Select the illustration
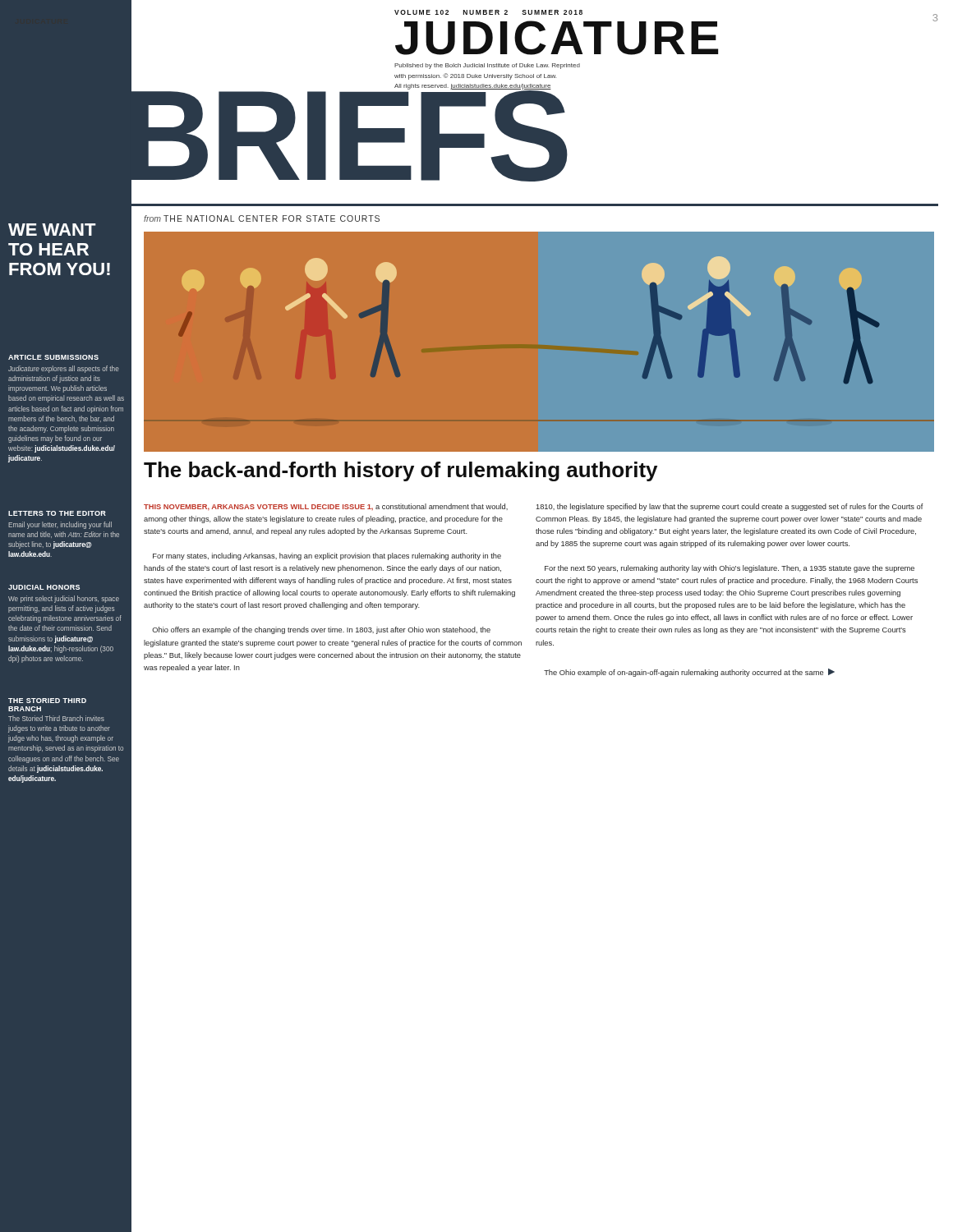This screenshot has width=953, height=1232. click(539, 342)
